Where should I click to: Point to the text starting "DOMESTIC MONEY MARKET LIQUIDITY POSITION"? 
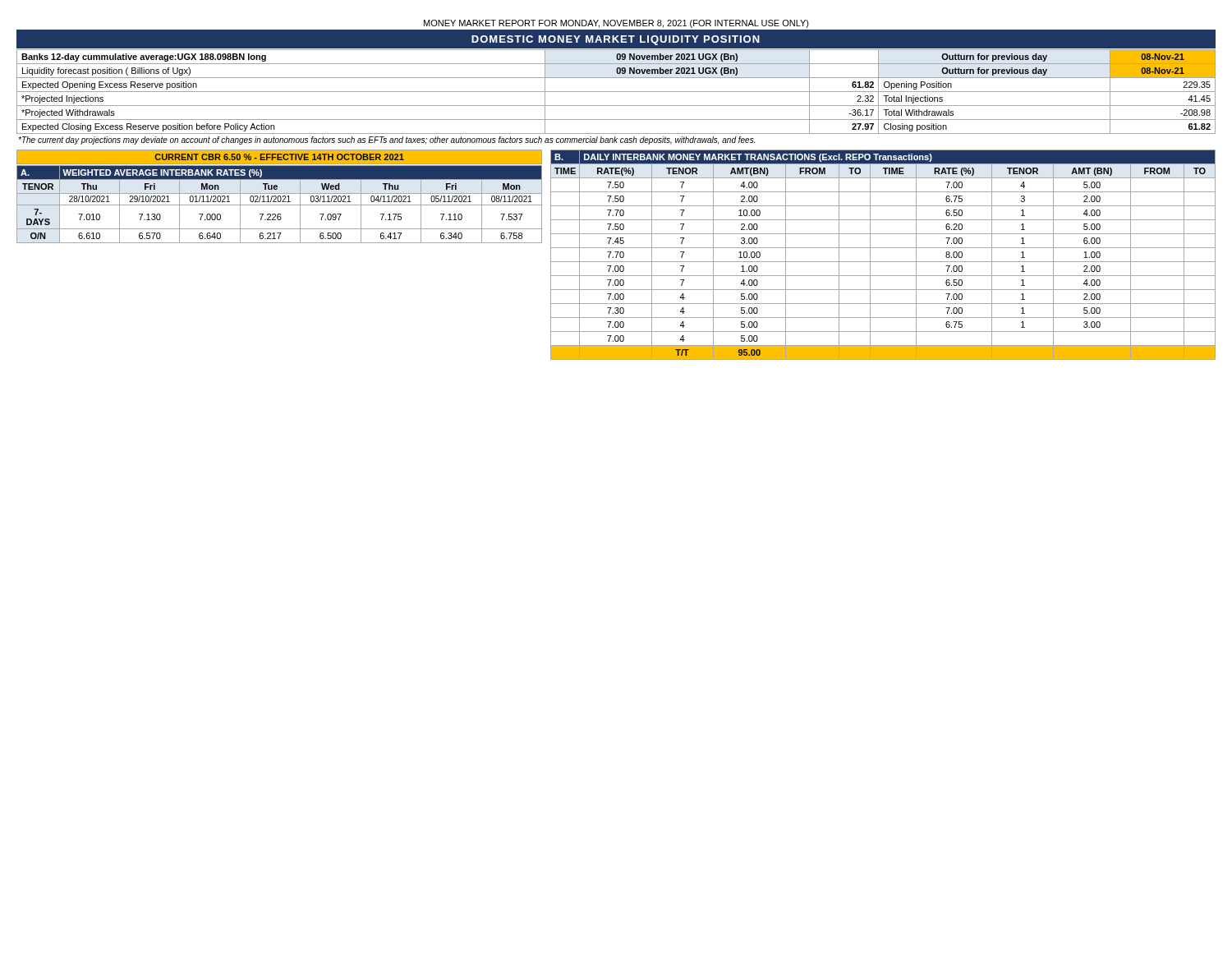tap(616, 39)
